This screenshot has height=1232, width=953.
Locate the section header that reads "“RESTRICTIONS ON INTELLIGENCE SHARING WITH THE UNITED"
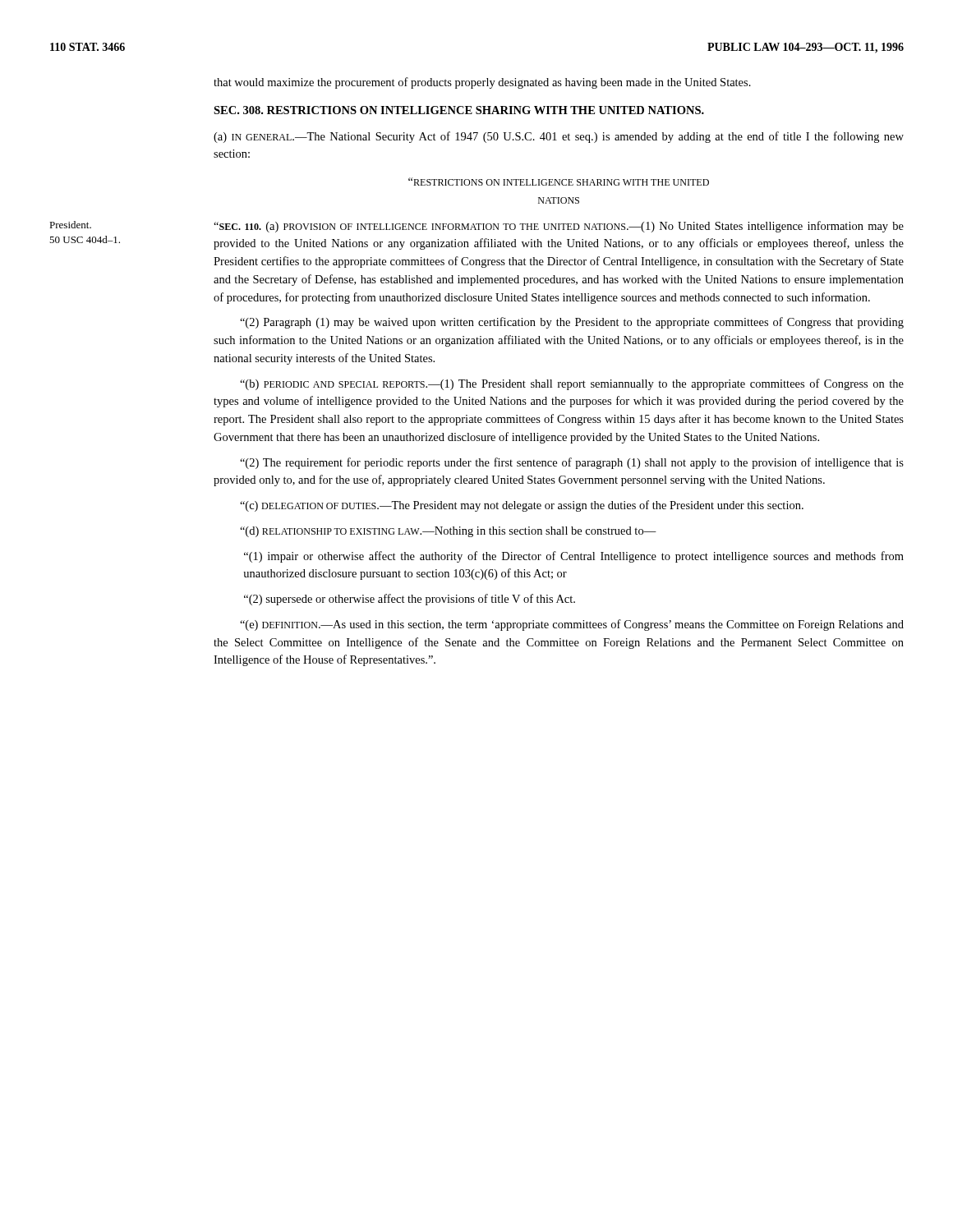(559, 190)
